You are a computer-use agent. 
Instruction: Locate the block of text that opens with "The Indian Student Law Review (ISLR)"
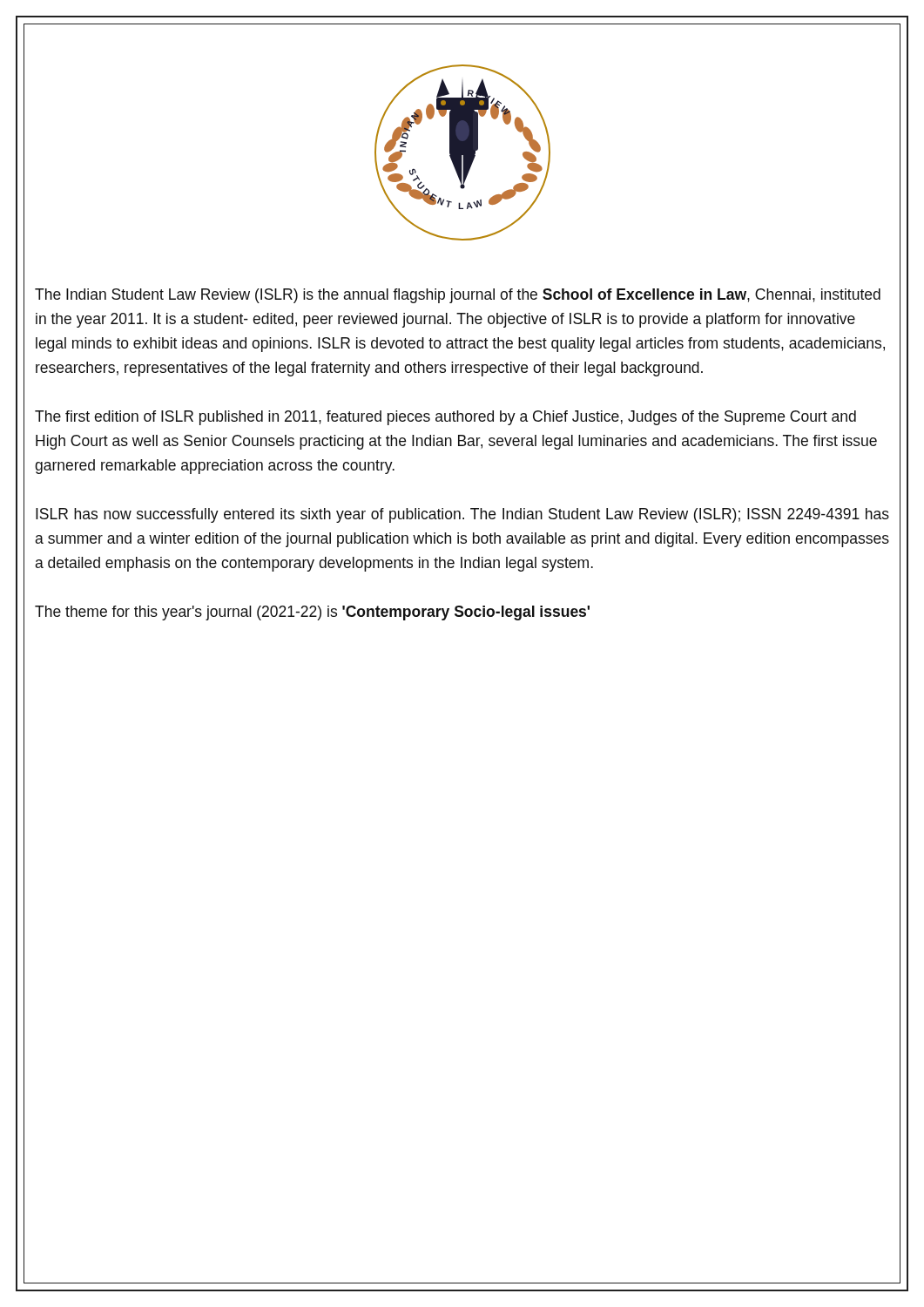(x=461, y=331)
